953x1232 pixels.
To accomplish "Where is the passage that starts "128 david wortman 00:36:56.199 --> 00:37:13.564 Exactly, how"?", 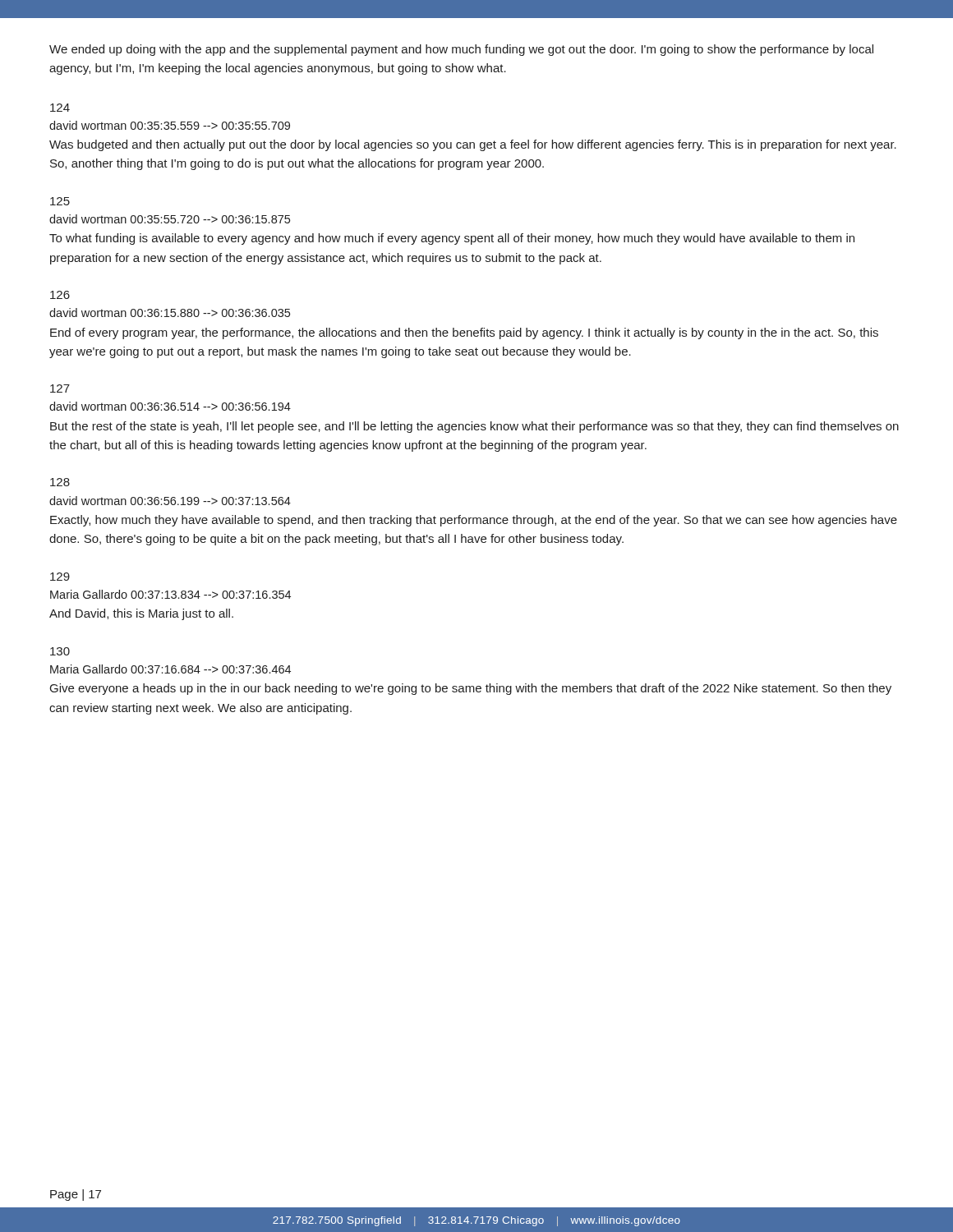I will point(476,510).
